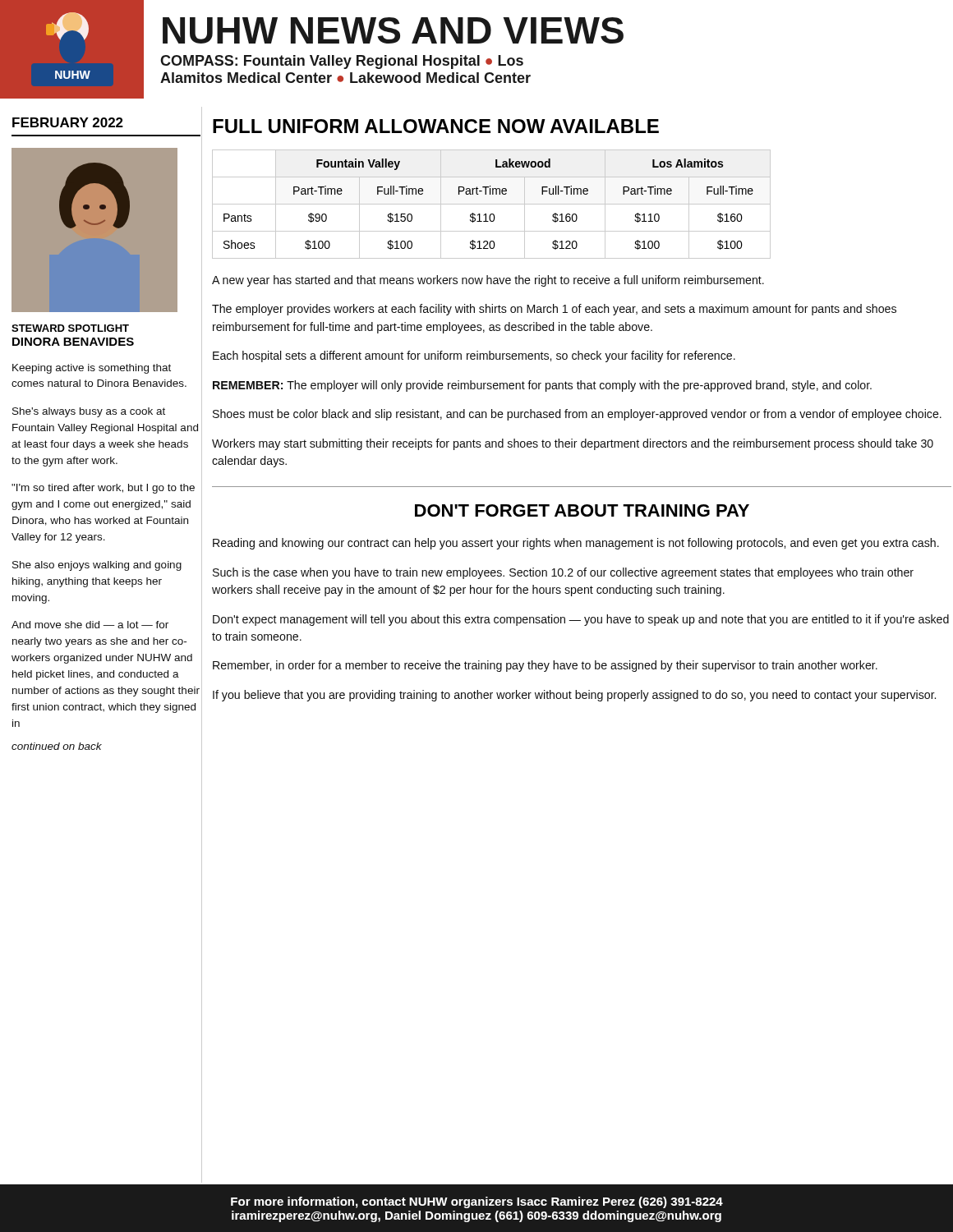Where is the passage that starts "Shoes must be color black"?
Image resolution: width=953 pixels, height=1232 pixels.
pyautogui.click(x=582, y=415)
